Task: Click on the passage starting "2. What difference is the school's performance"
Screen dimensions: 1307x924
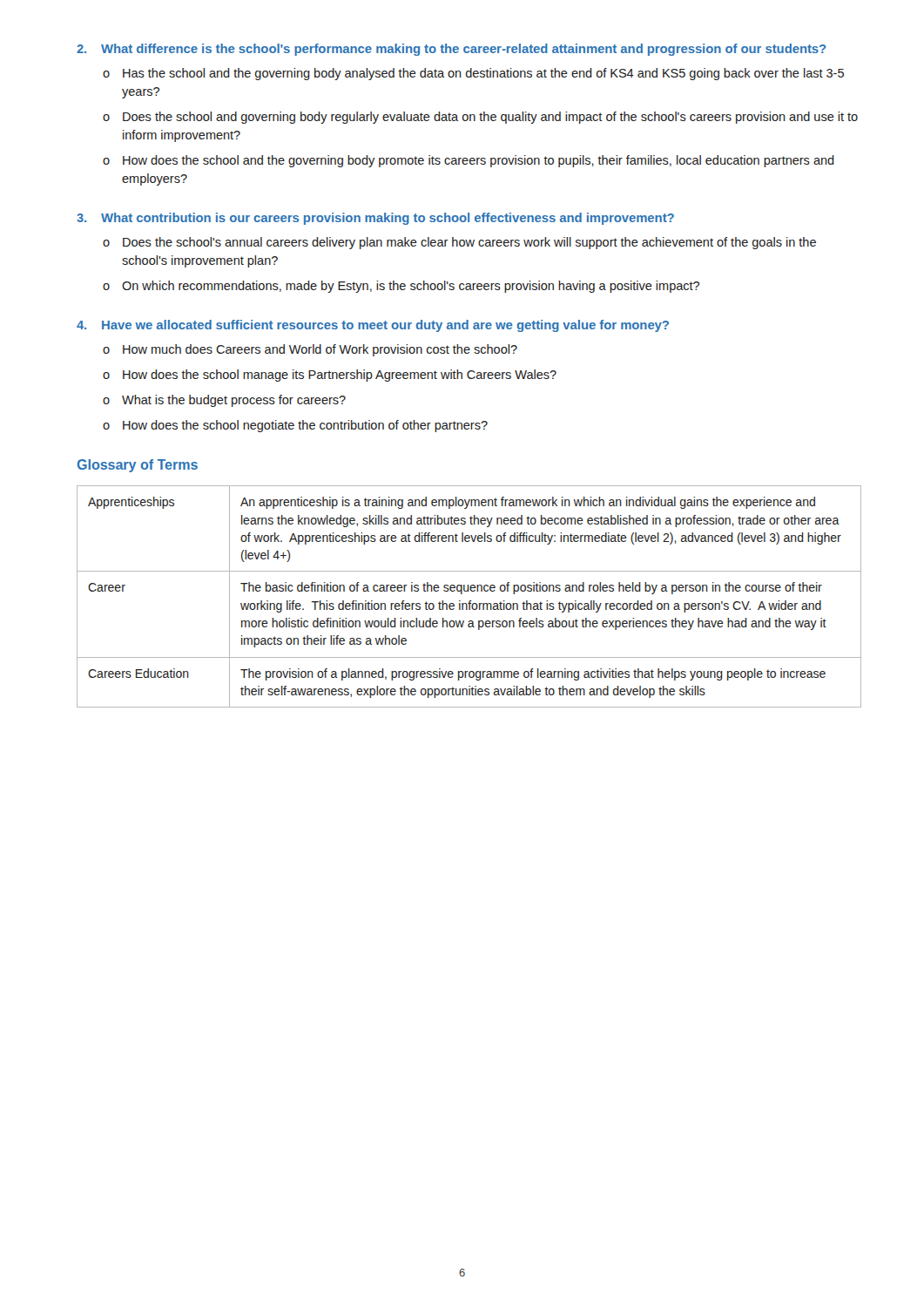Action: (x=452, y=49)
